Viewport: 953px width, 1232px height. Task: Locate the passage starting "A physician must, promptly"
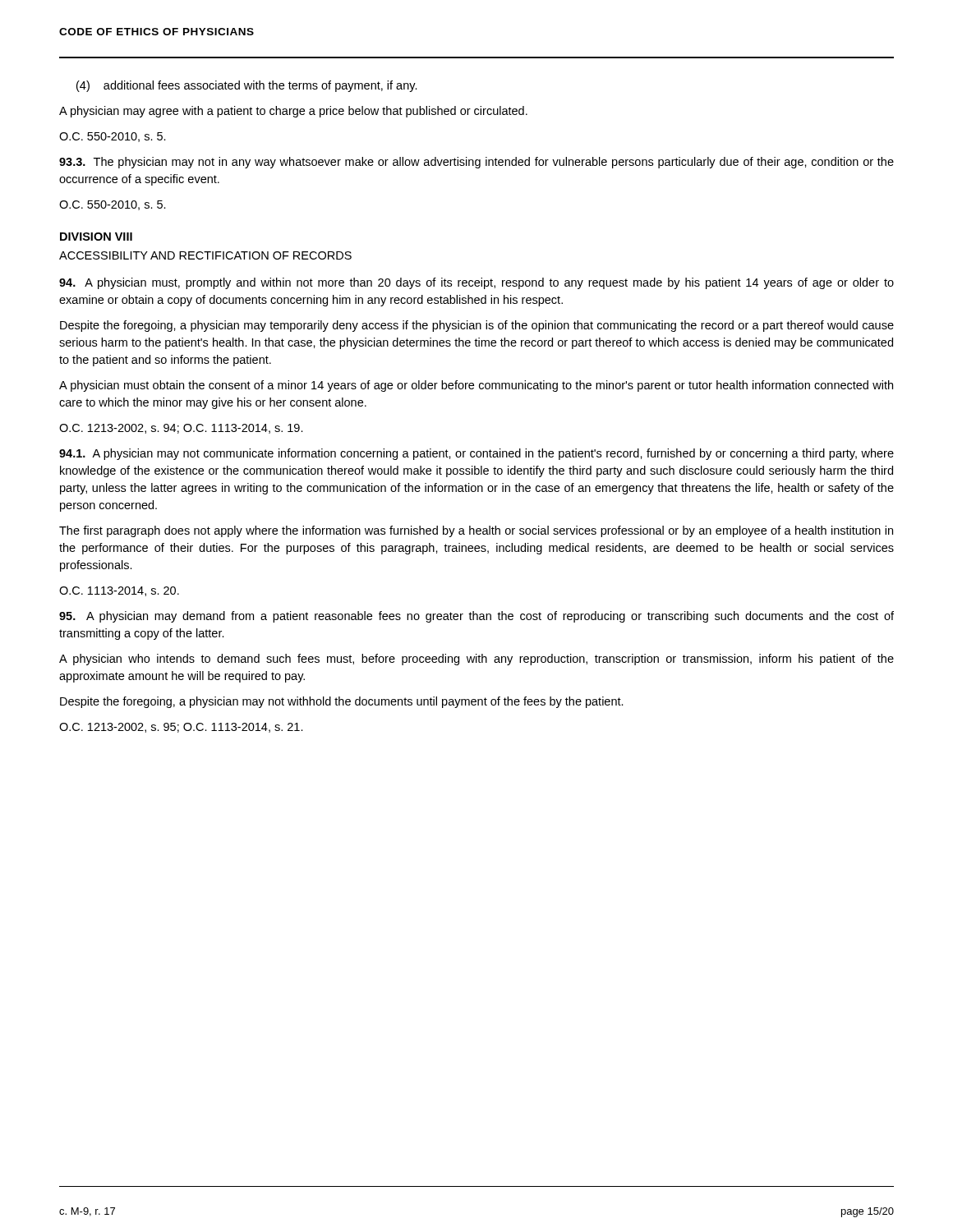(476, 292)
